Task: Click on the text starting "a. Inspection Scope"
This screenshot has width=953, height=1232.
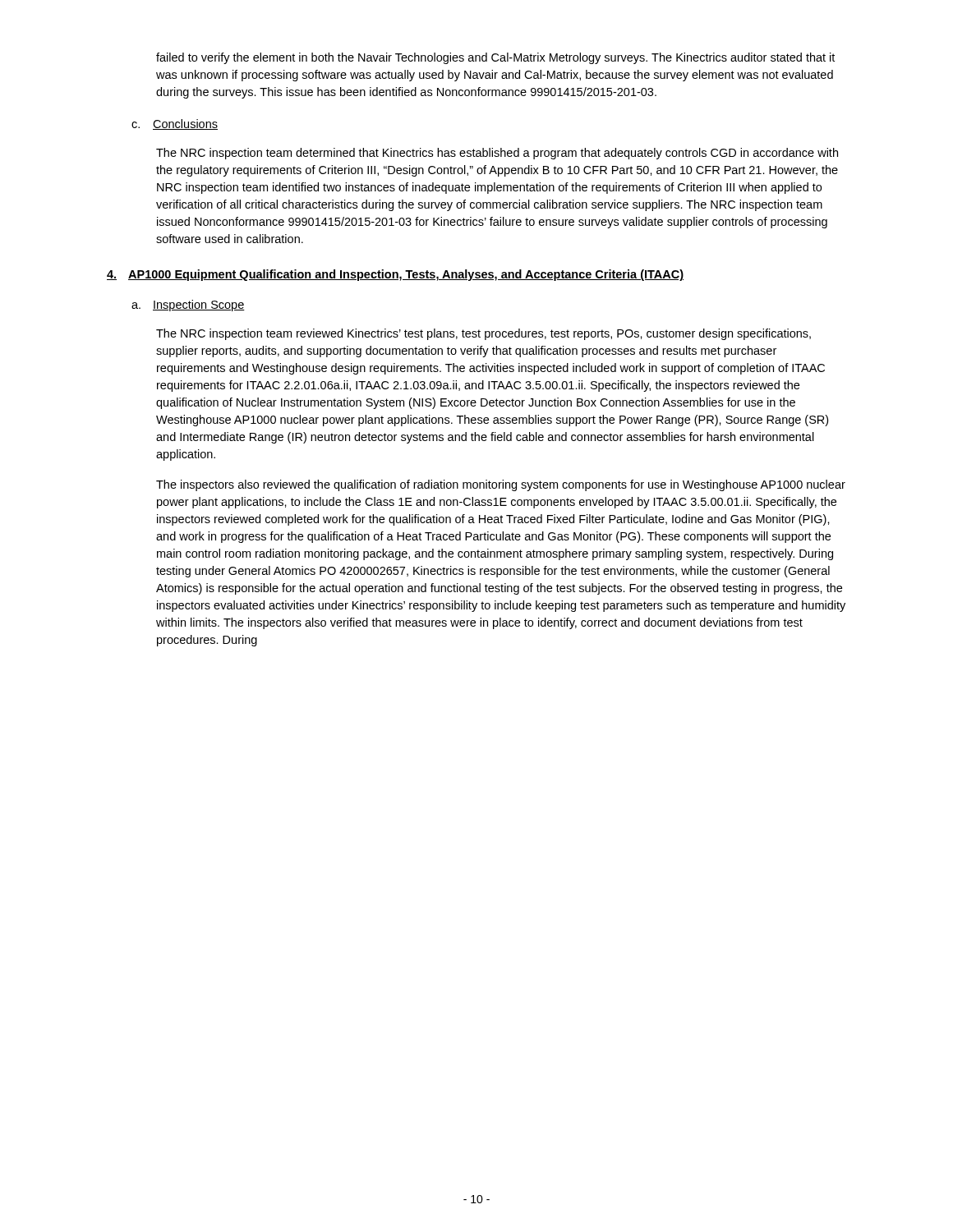Action: click(188, 306)
